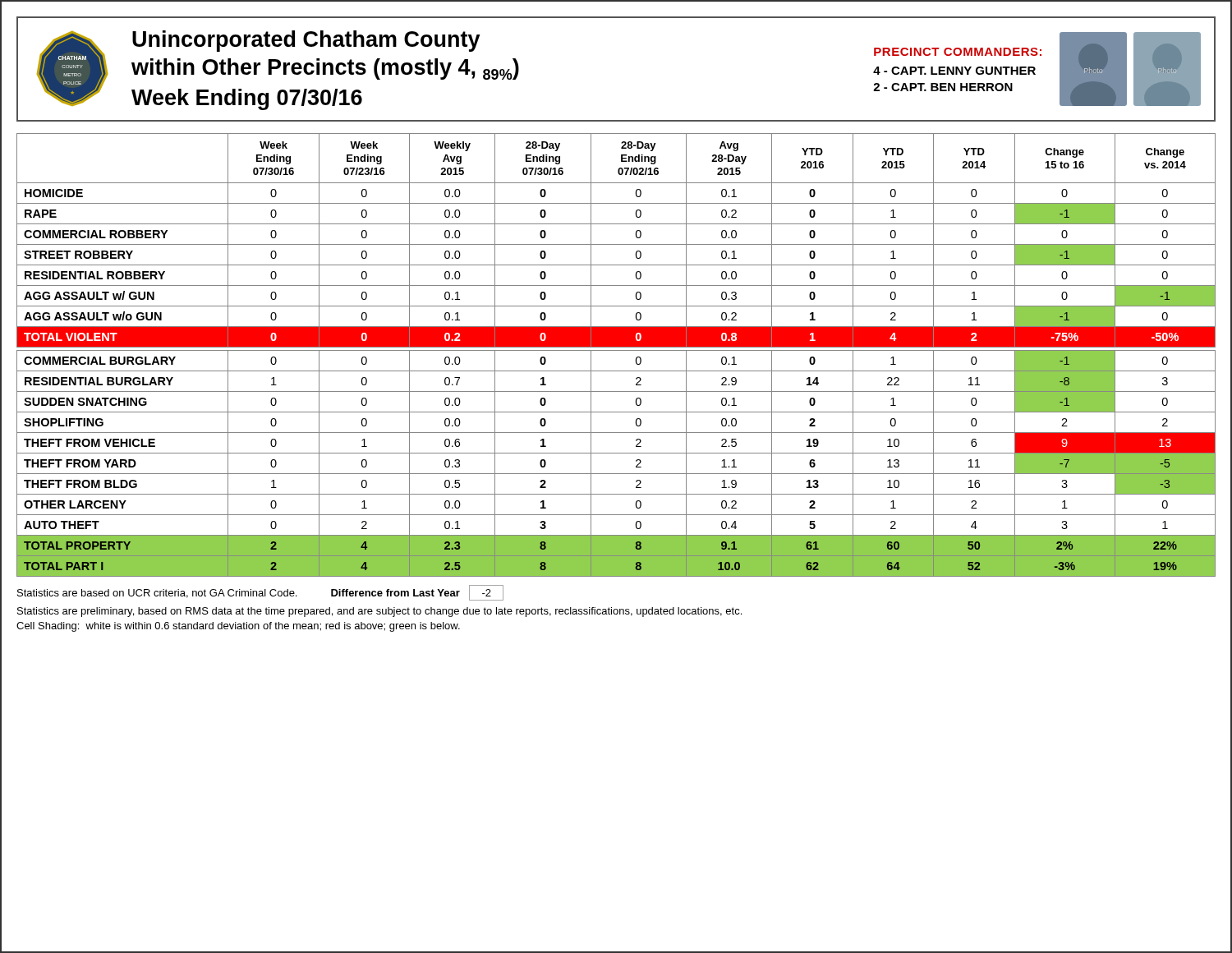Image resolution: width=1232 pixels, height=953 pixels.
Task: Where is the passage that starts "Statistics are based on"?
Action: [x=157, y=593]
